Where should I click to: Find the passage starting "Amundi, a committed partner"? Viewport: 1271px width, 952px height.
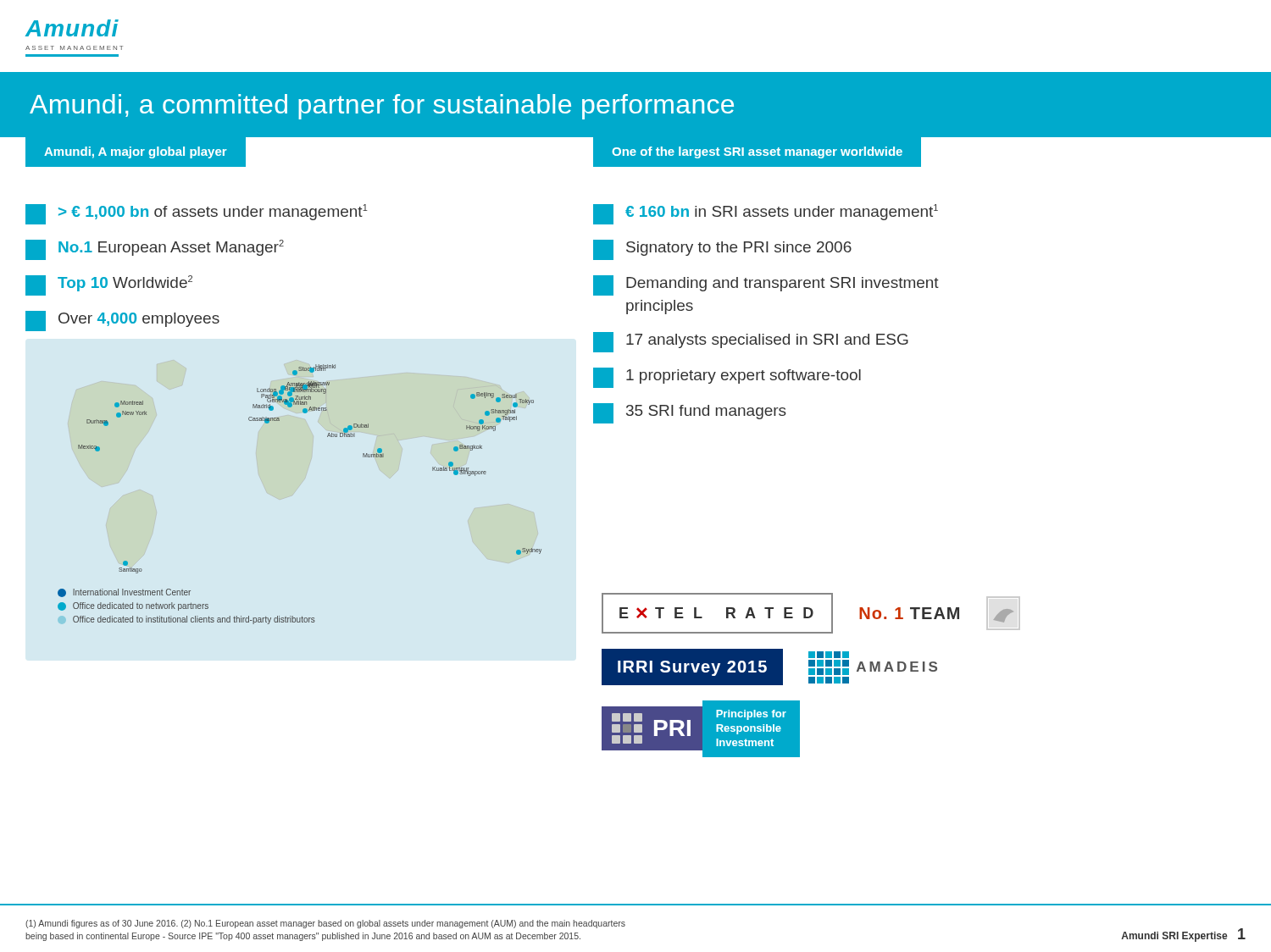(x=383, y=104)
